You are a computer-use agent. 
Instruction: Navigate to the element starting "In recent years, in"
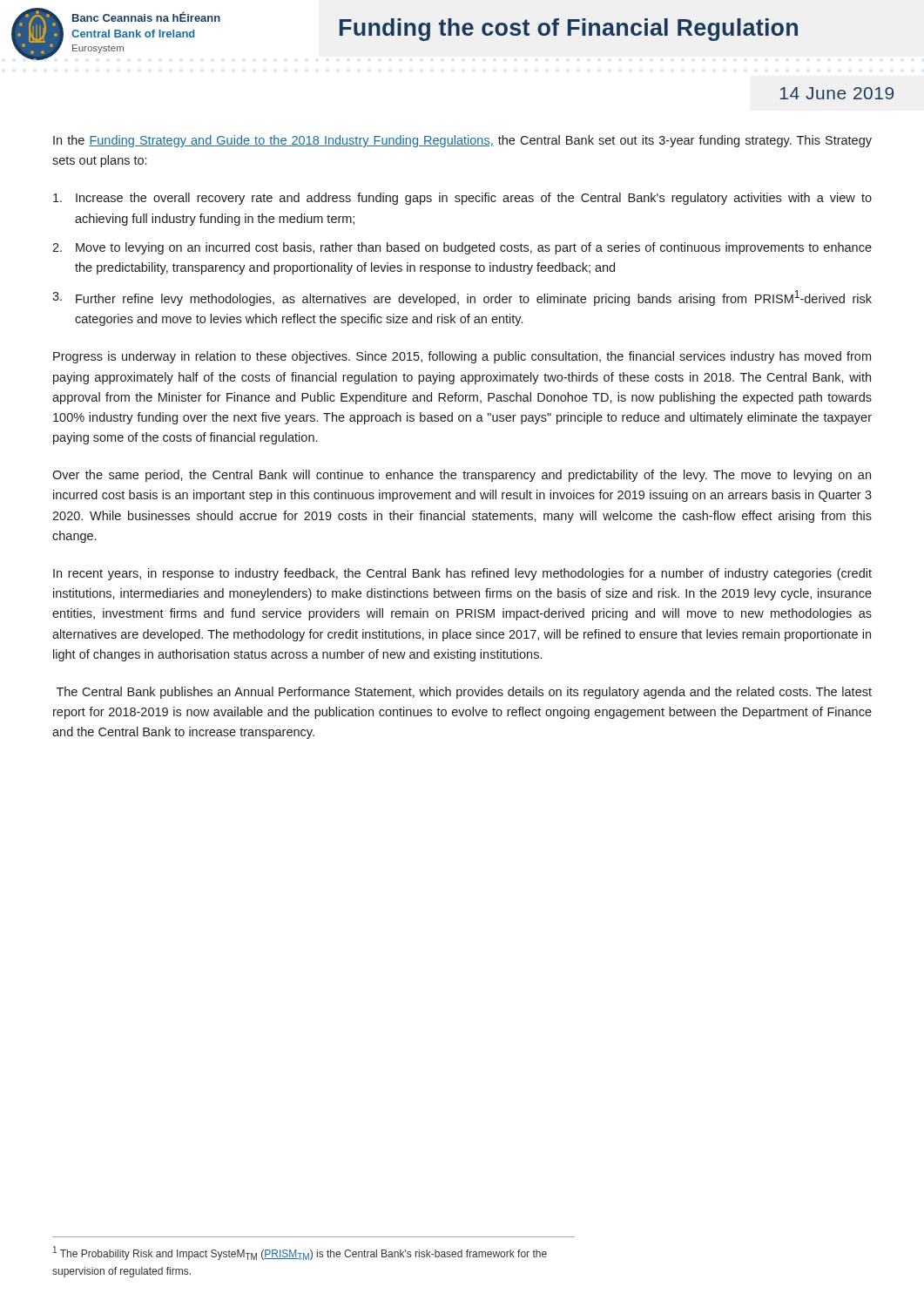(462, 614)
